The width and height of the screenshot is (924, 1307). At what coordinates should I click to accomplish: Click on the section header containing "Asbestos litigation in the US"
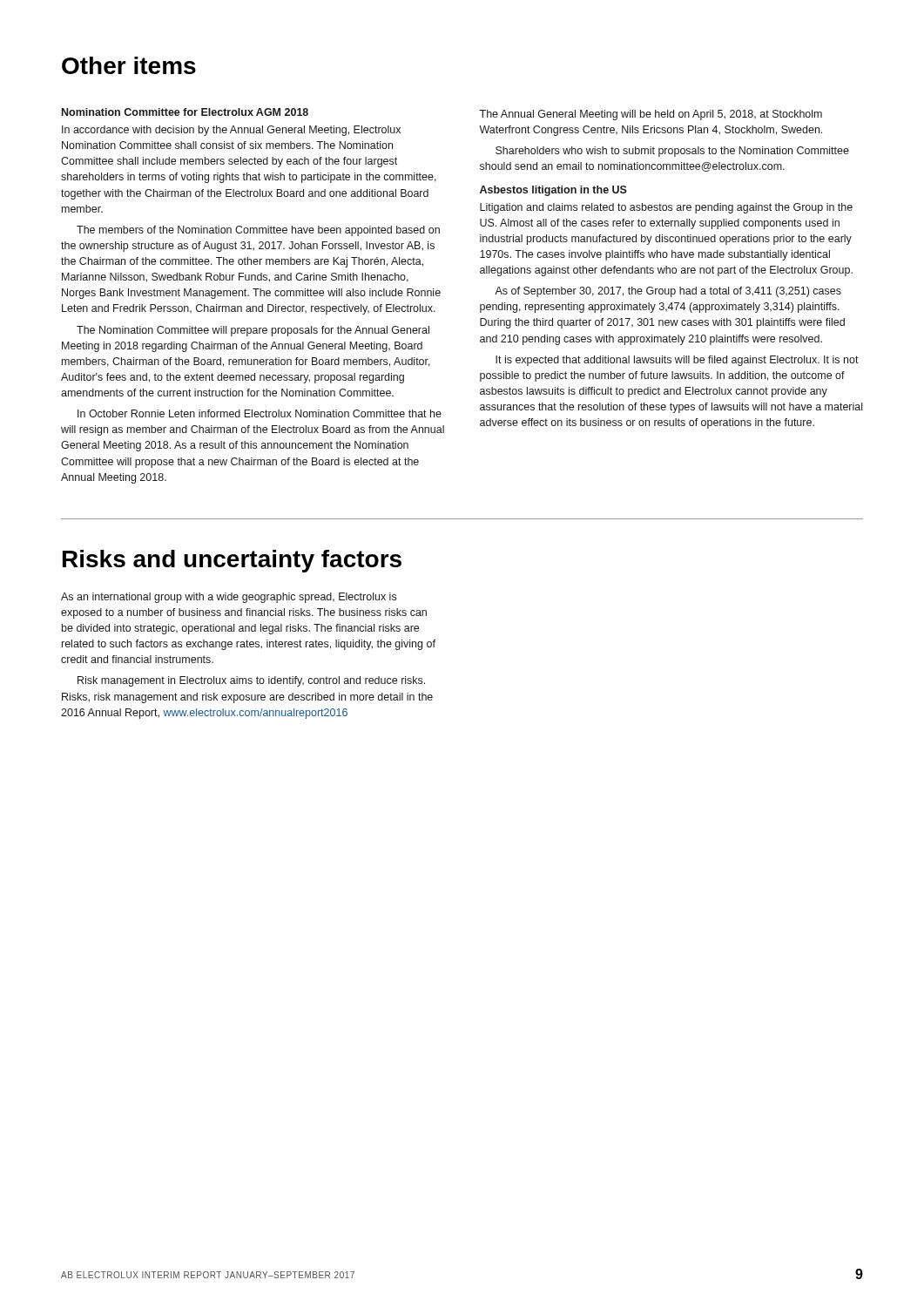point(553,190)
